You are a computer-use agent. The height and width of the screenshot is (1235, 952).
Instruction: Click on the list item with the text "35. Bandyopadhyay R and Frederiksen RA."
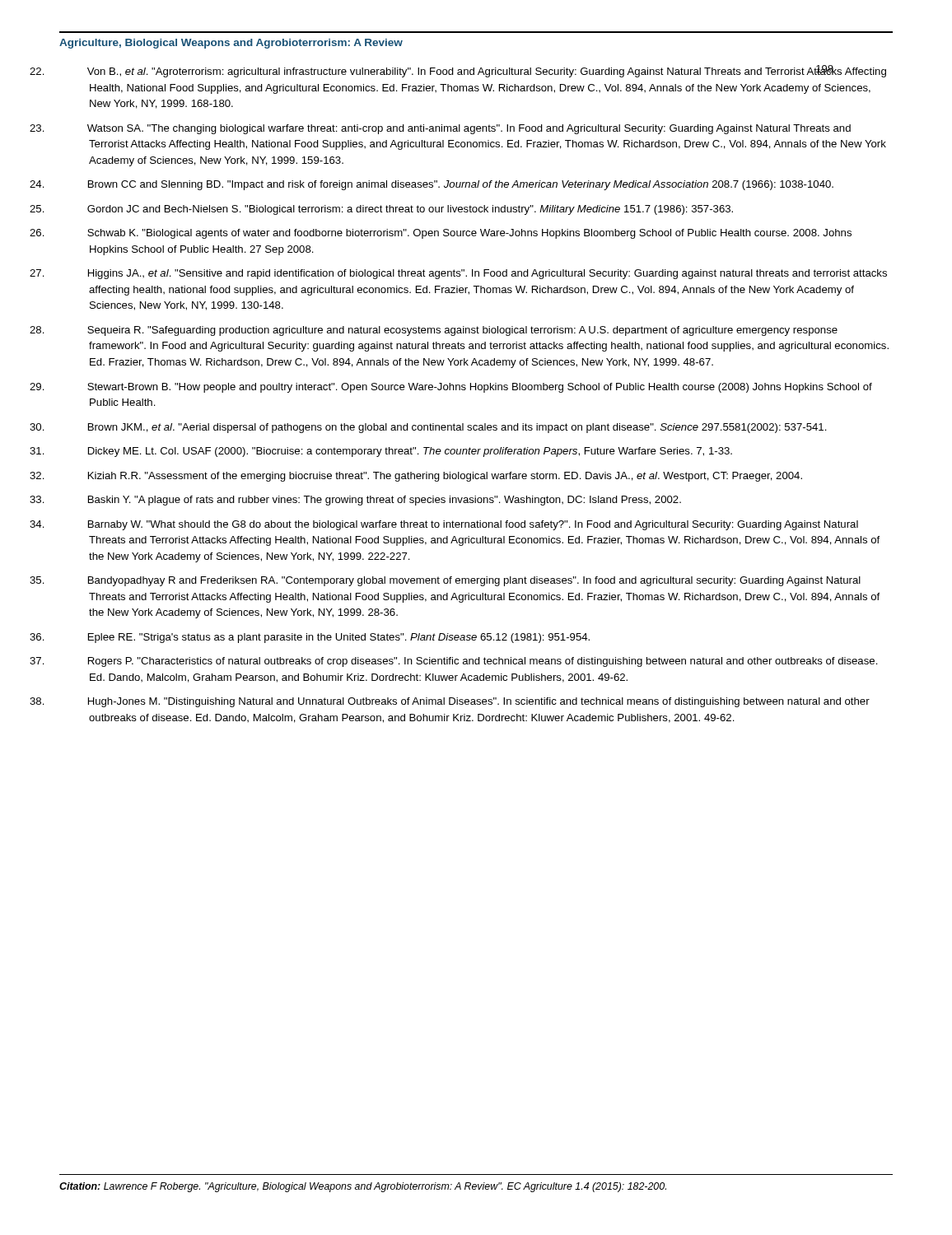pos(470,596)
